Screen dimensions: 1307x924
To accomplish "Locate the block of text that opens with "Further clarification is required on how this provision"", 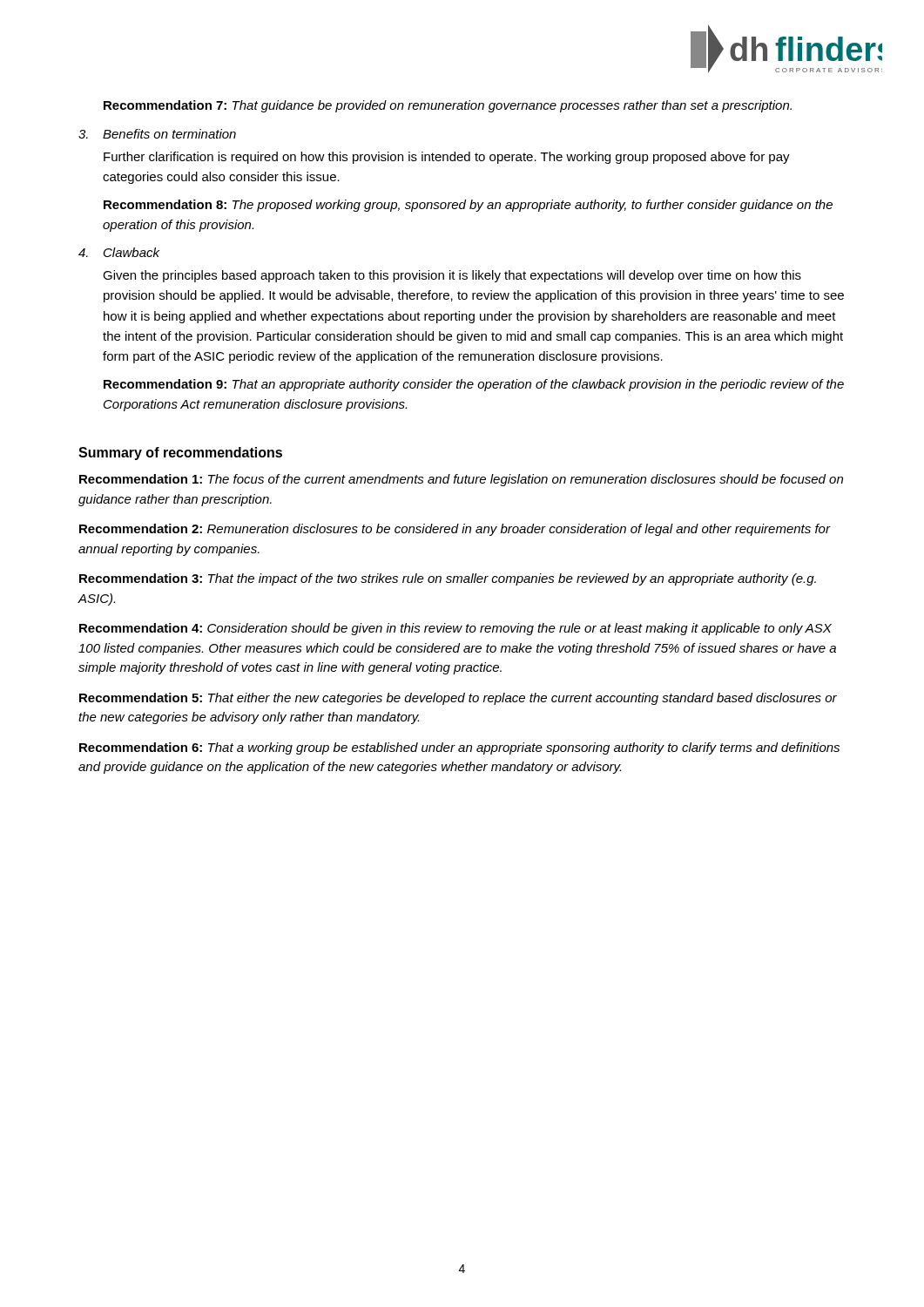I will (x=446, y=166).
